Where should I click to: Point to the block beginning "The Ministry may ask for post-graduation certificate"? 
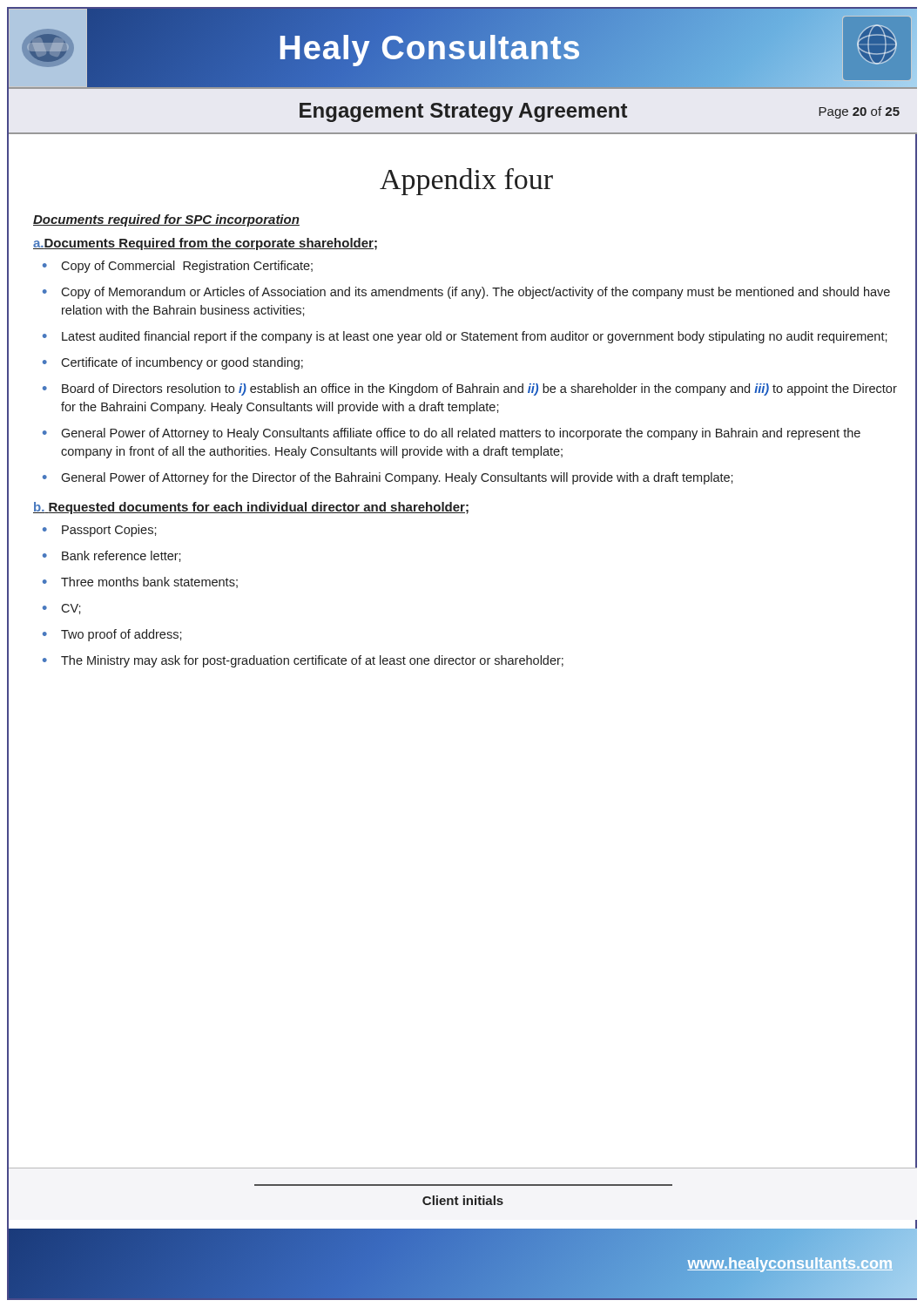(313, 661)
